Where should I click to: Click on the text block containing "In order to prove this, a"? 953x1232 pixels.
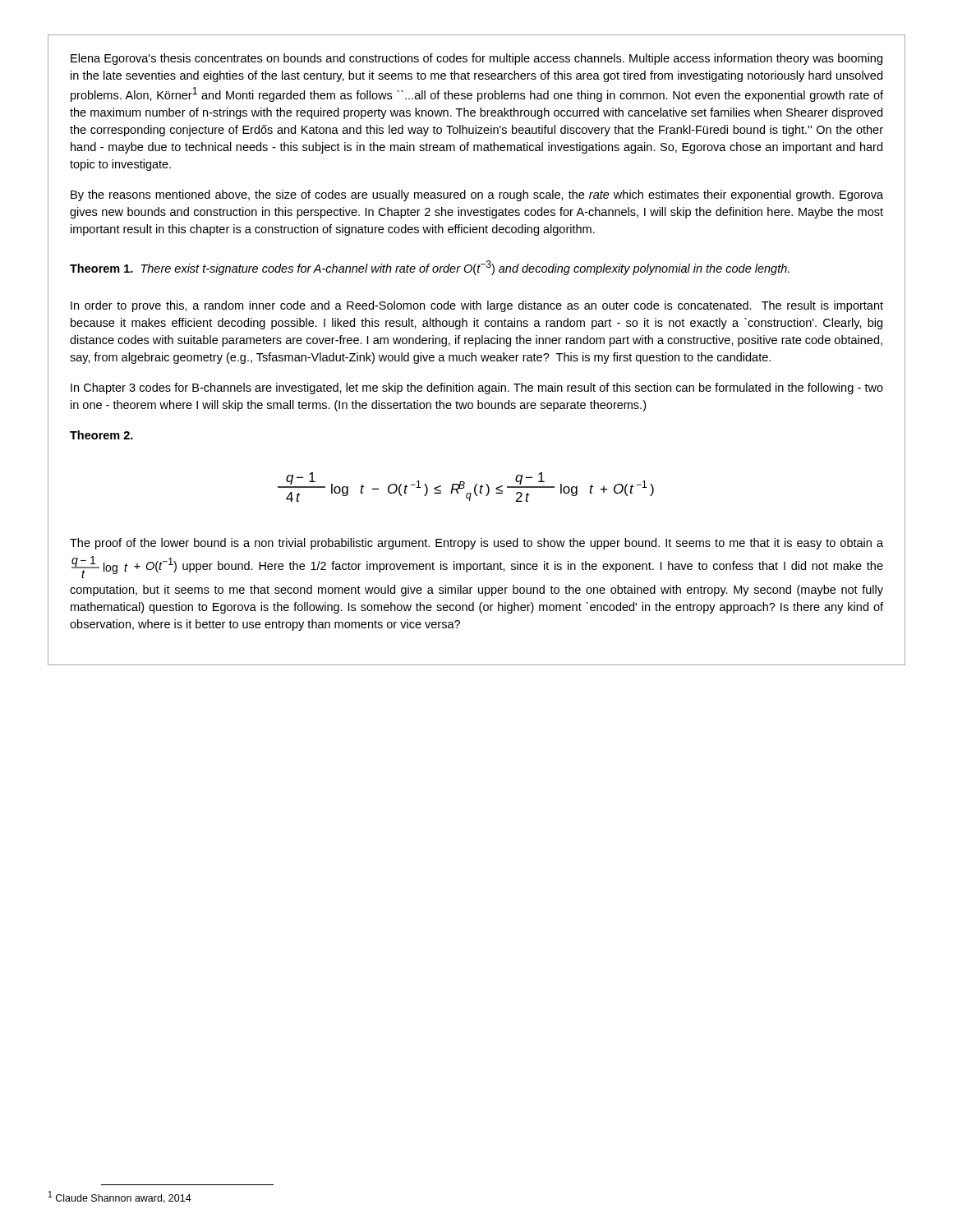click(476, 331)
